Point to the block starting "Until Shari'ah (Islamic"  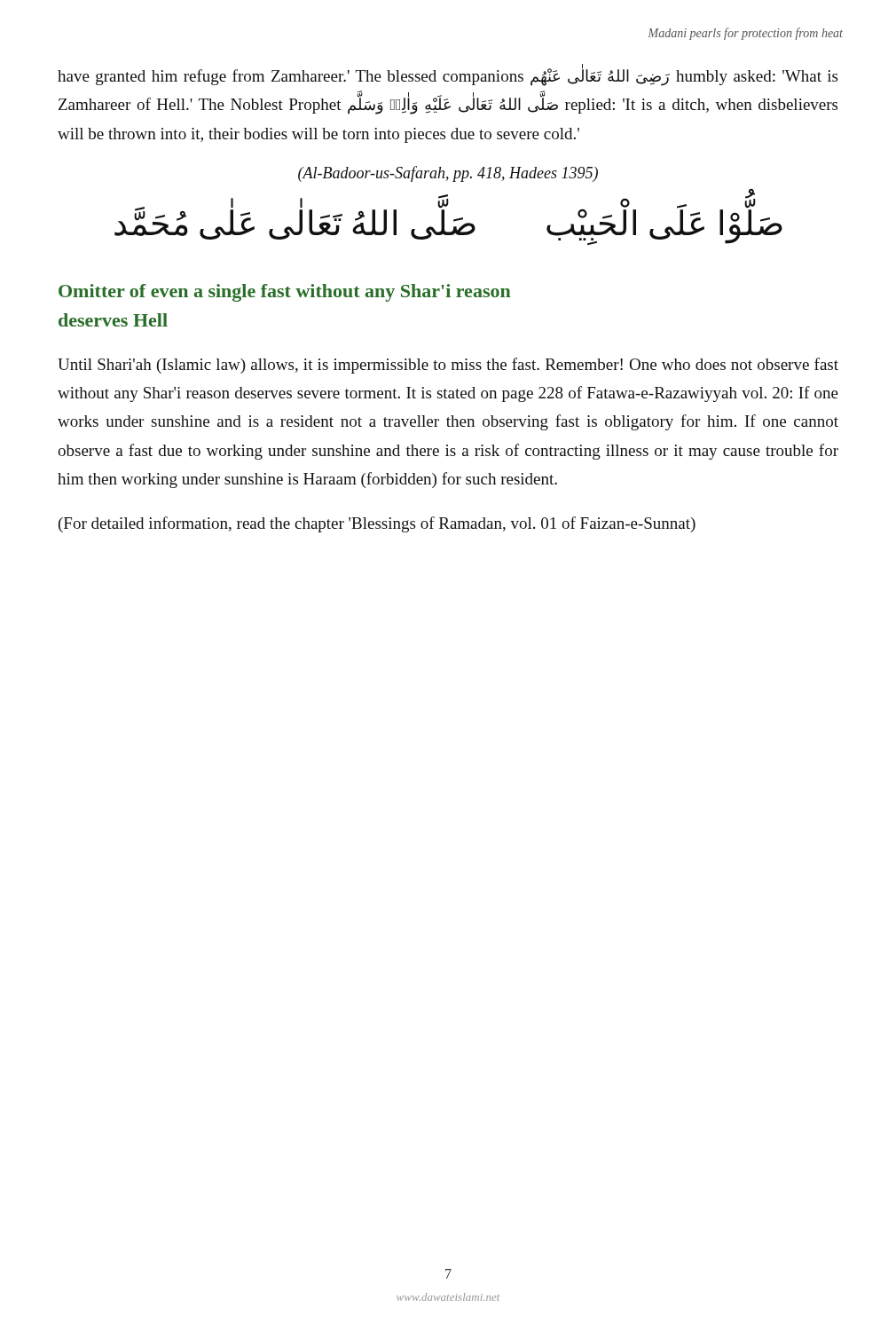(x=448, y=421)
